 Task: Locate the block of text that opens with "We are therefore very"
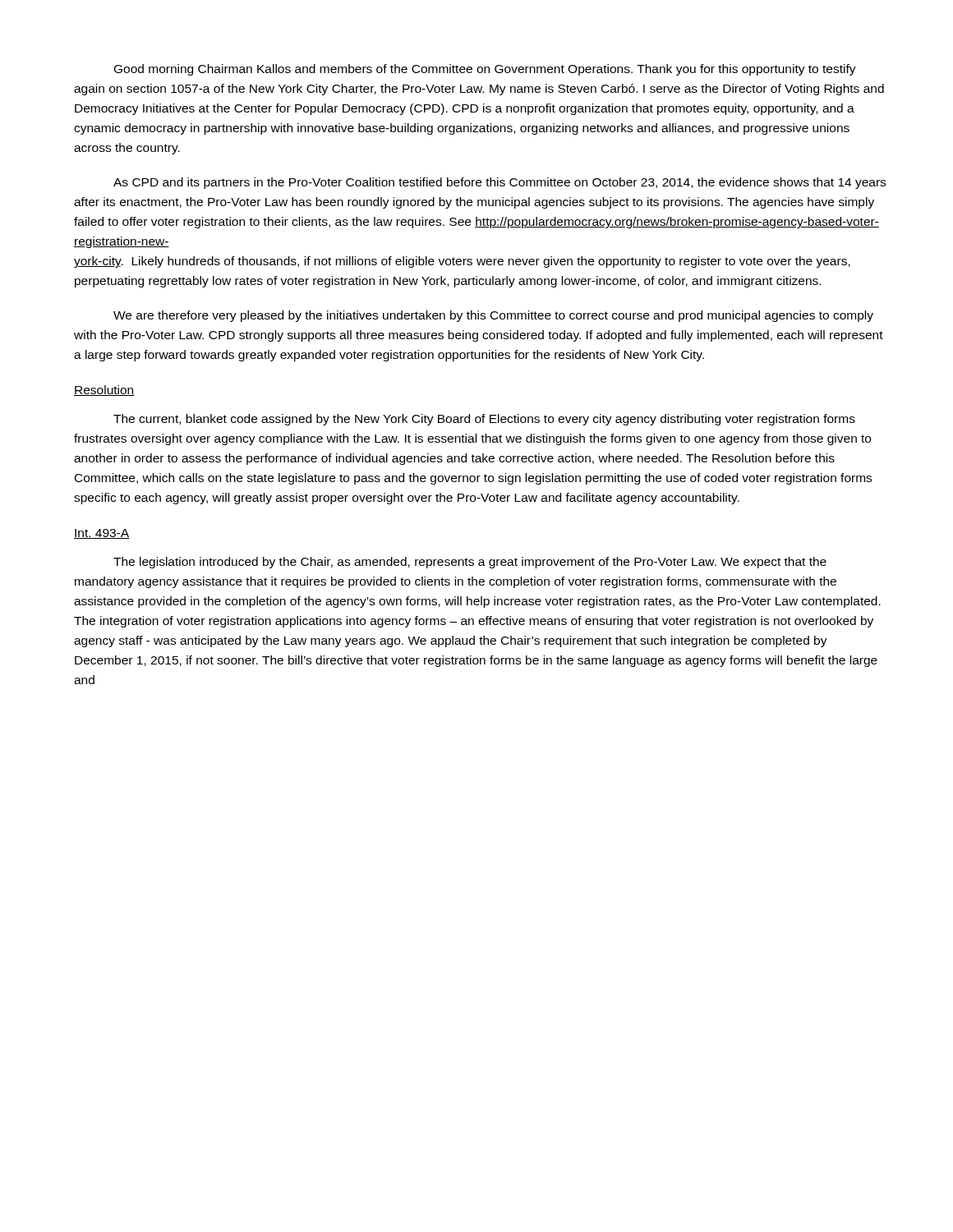[478, 335]
